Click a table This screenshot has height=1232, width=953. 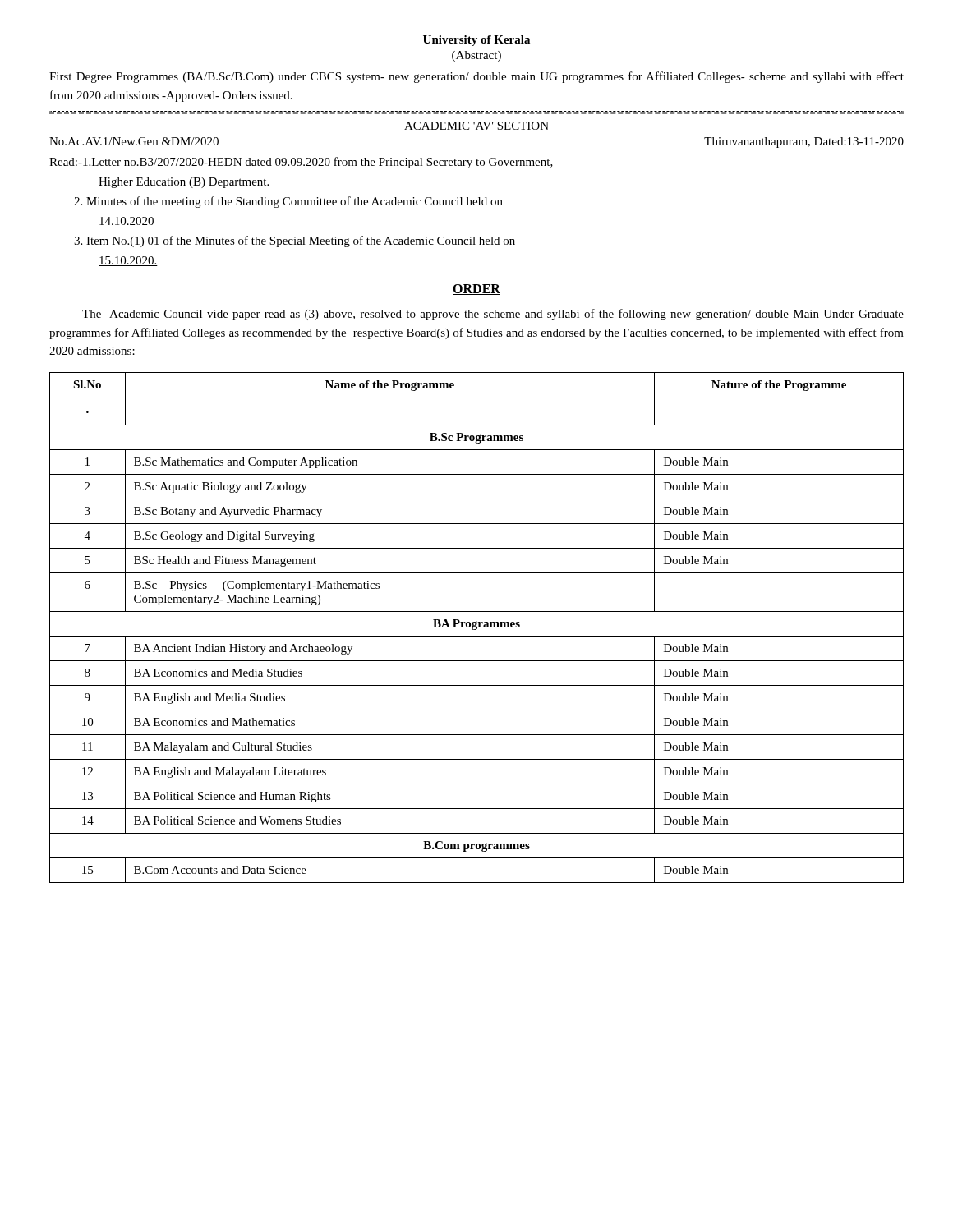pos(476,627)
